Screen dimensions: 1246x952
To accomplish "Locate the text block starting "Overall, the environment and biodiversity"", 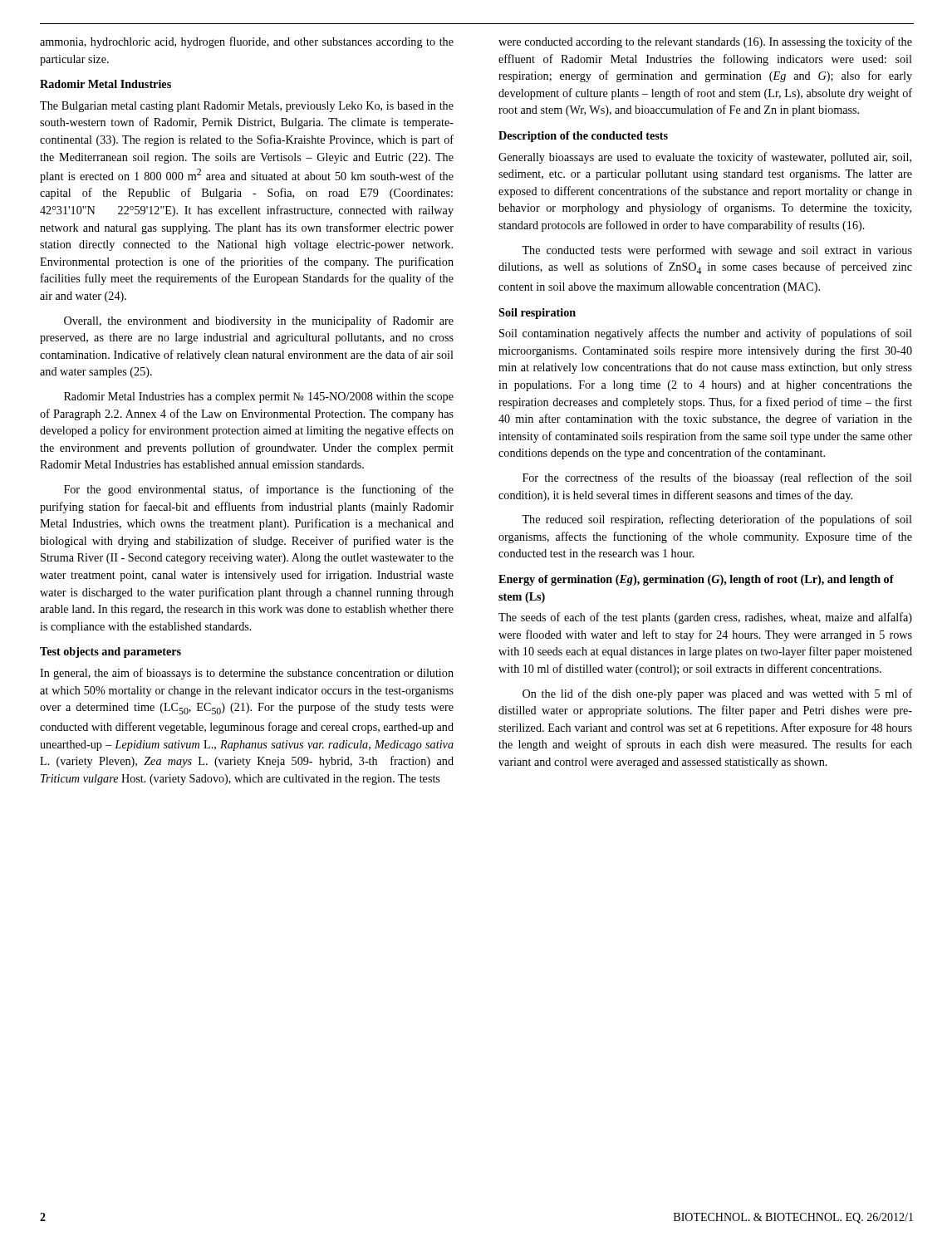I will (x=247, y=346).
